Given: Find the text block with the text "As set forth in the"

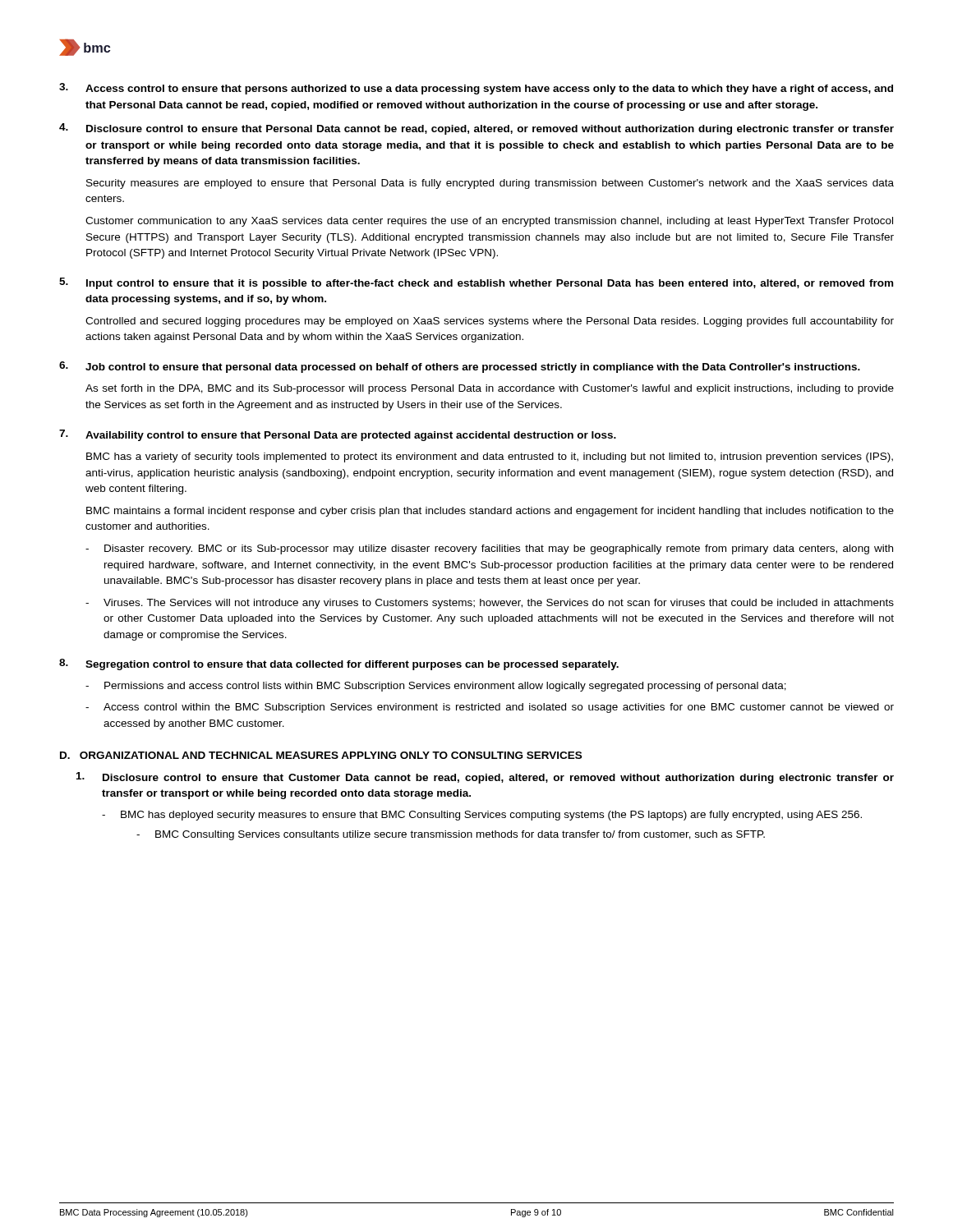Looking at the screenshot, I should coord(490,396).
